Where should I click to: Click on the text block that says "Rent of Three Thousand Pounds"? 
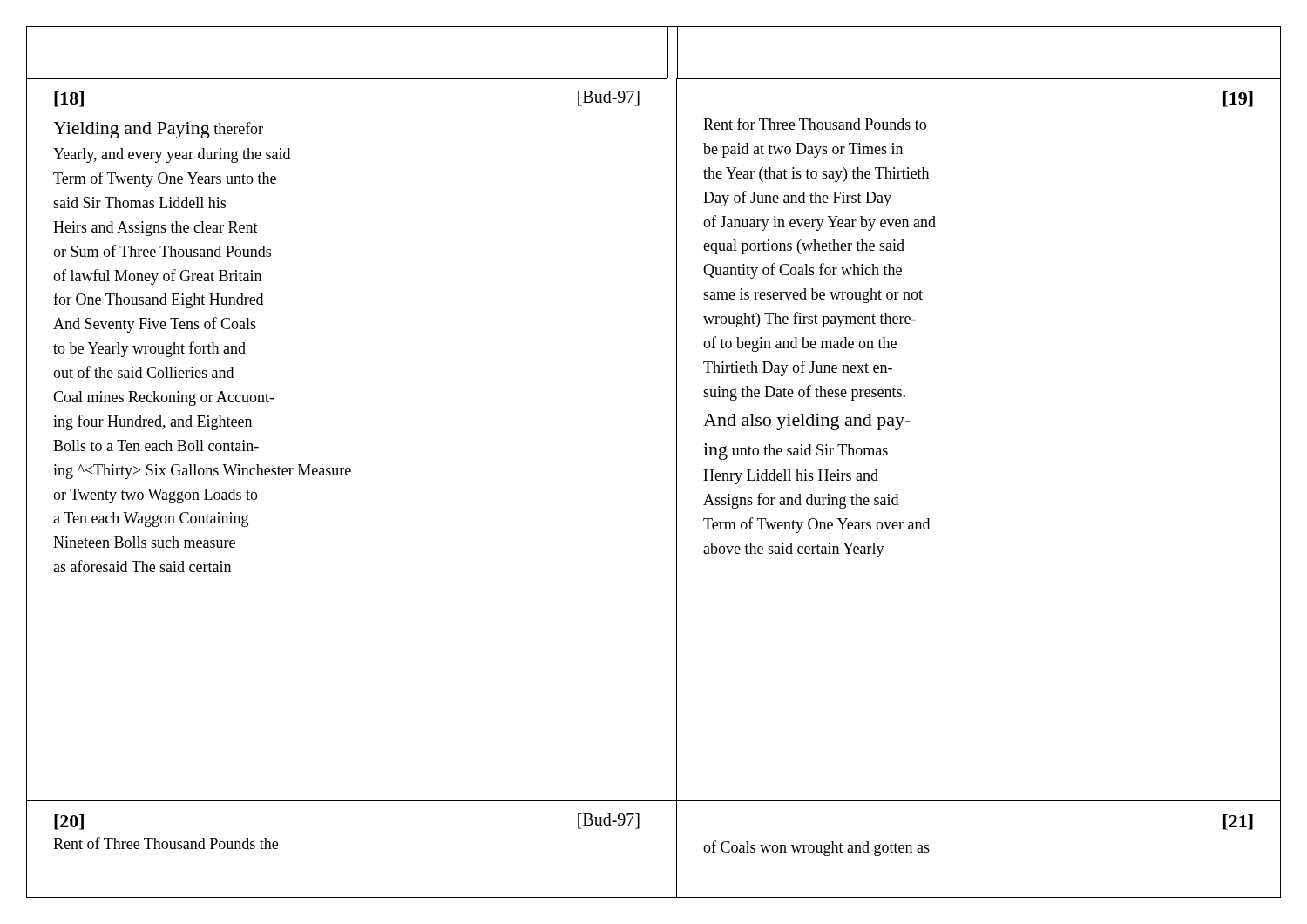[x=166, y=843]
